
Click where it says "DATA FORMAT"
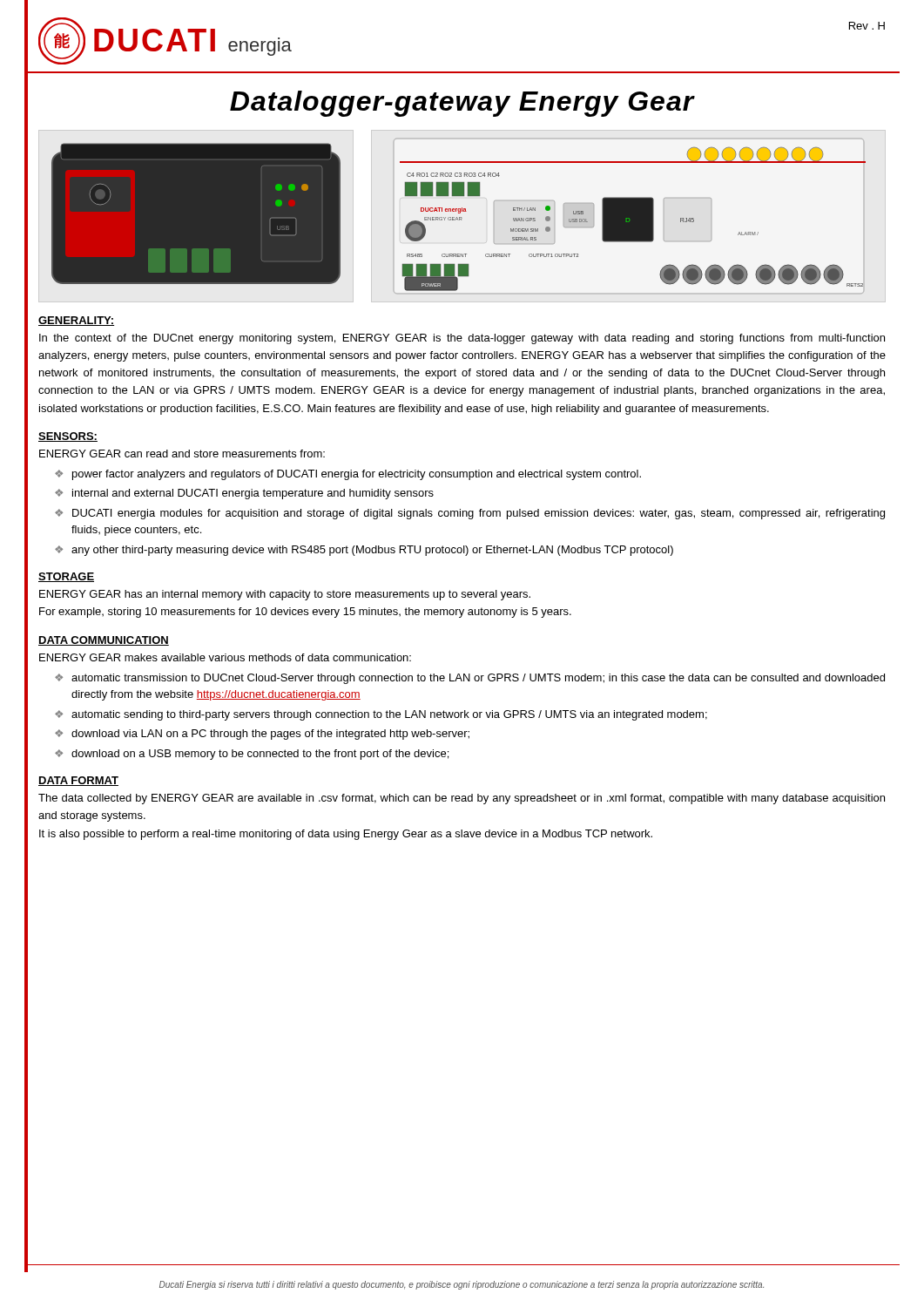pos(78,781)
